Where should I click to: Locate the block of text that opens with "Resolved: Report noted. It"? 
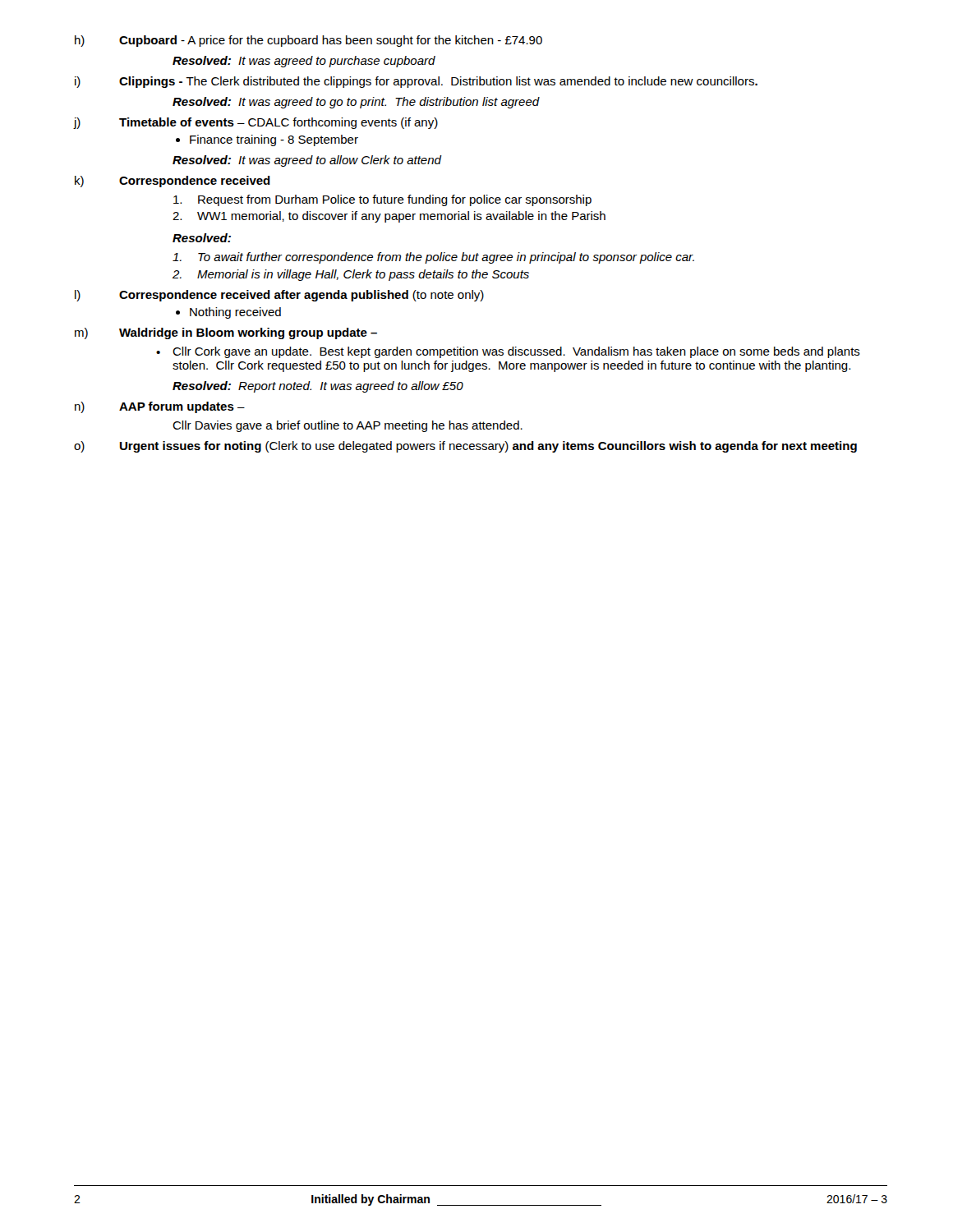pos(318,386)
